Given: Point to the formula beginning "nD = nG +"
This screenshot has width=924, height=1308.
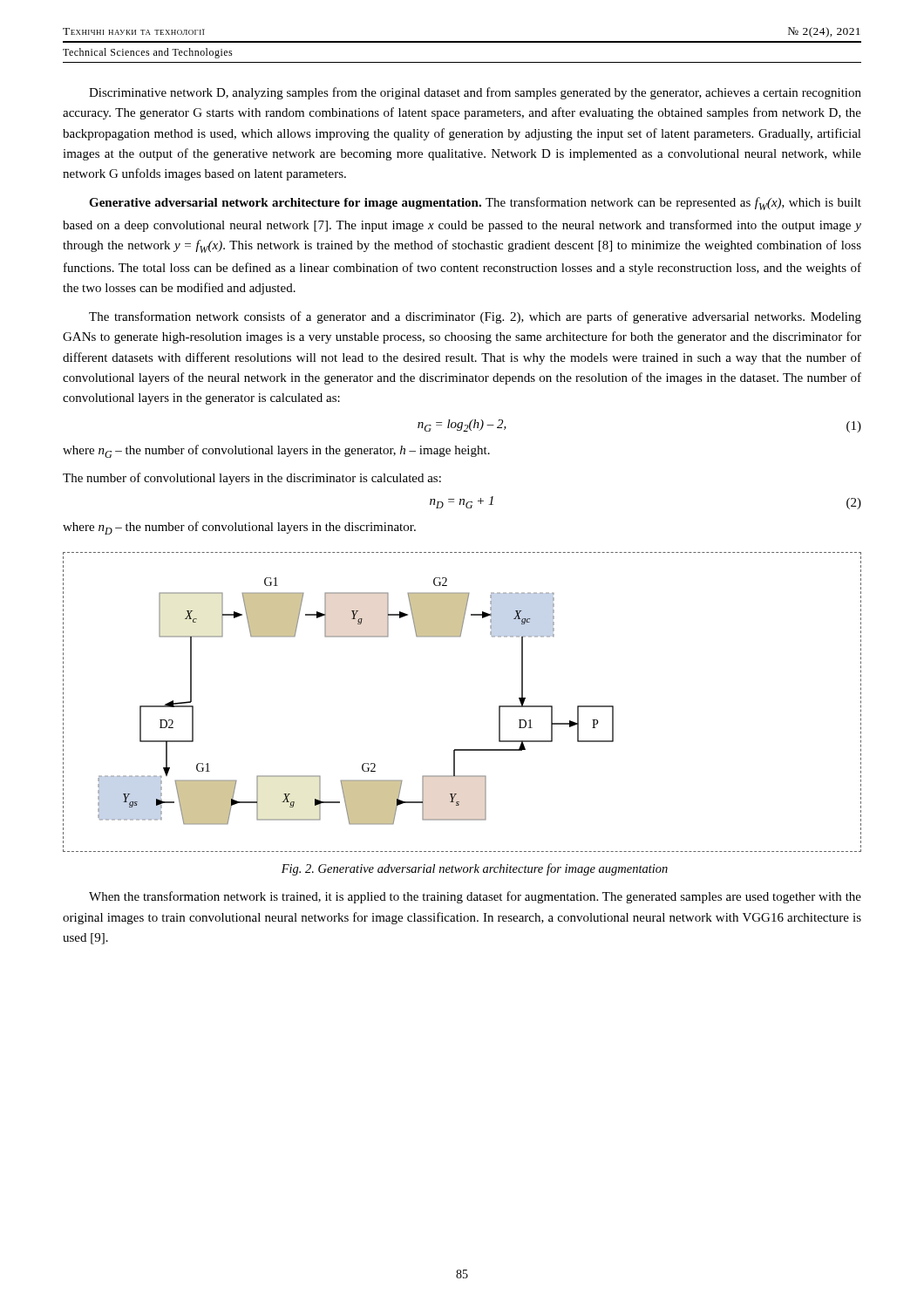Looking at the screenshot, I should pos(462,503).
